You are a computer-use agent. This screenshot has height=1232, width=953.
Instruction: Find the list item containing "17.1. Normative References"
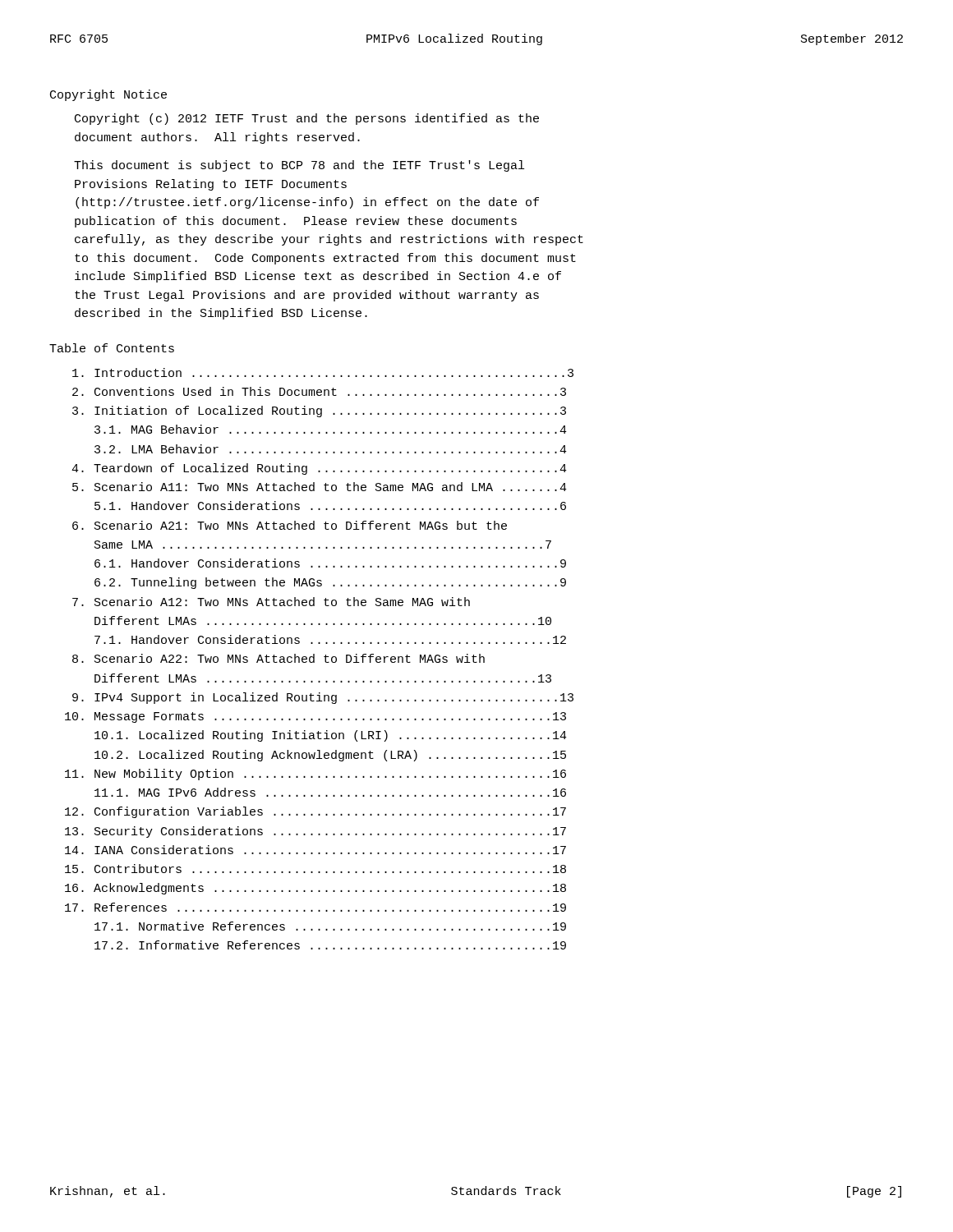(308, 928)
